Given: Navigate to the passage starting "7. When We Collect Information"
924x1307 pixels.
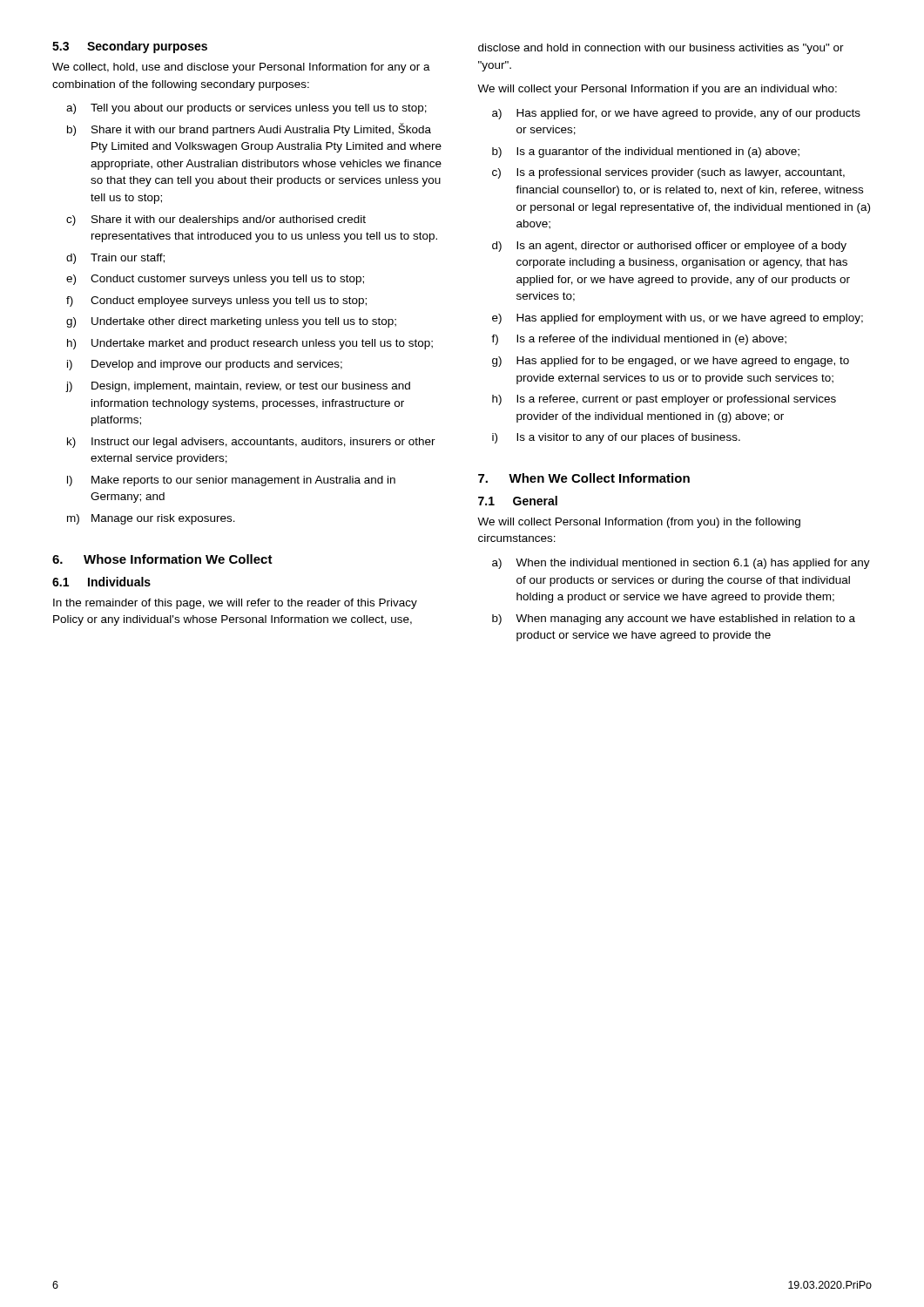Looking at the screenshot, I should (x=584, y=478).
